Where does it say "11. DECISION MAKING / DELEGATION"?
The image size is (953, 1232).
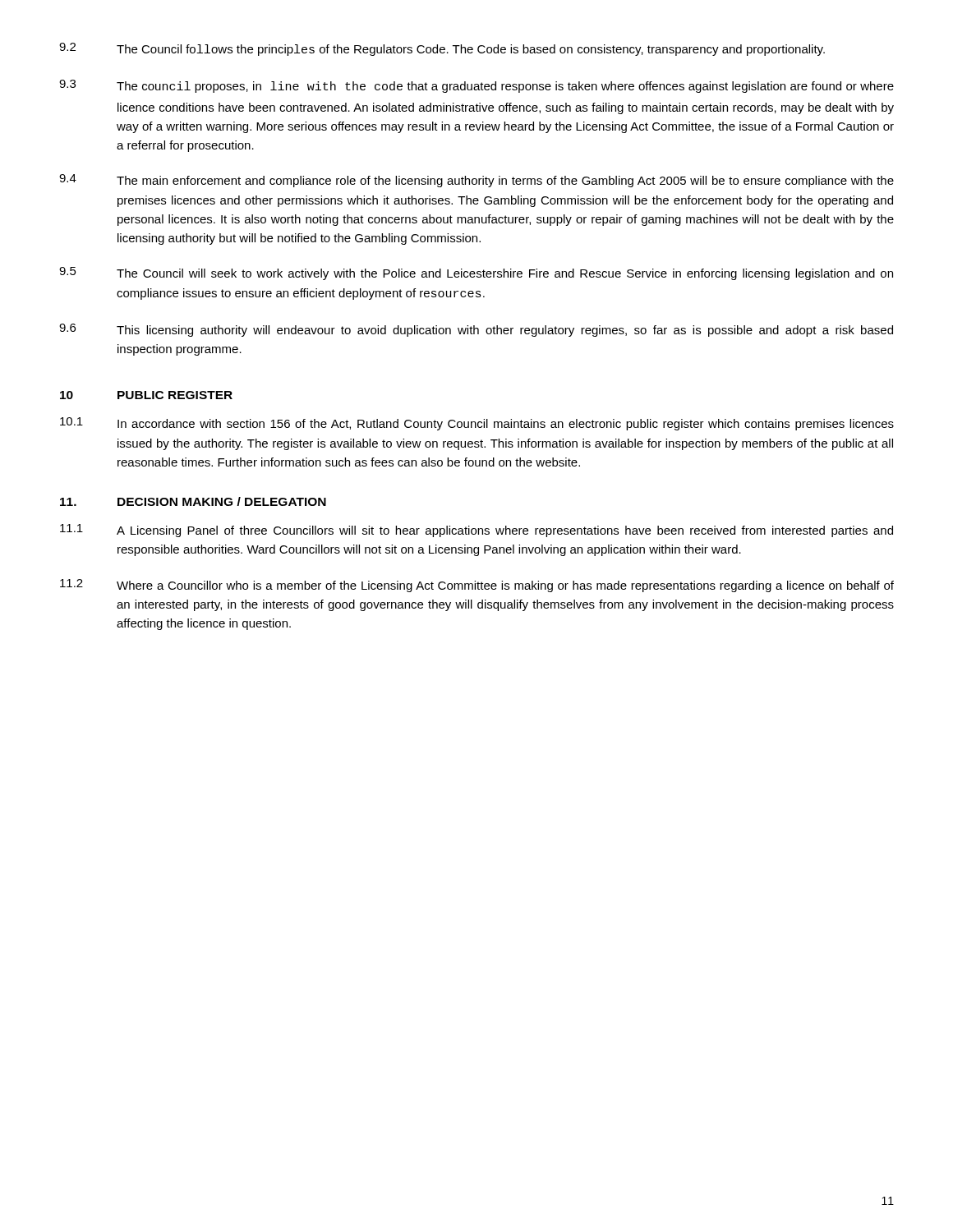(x=193, y=502)
